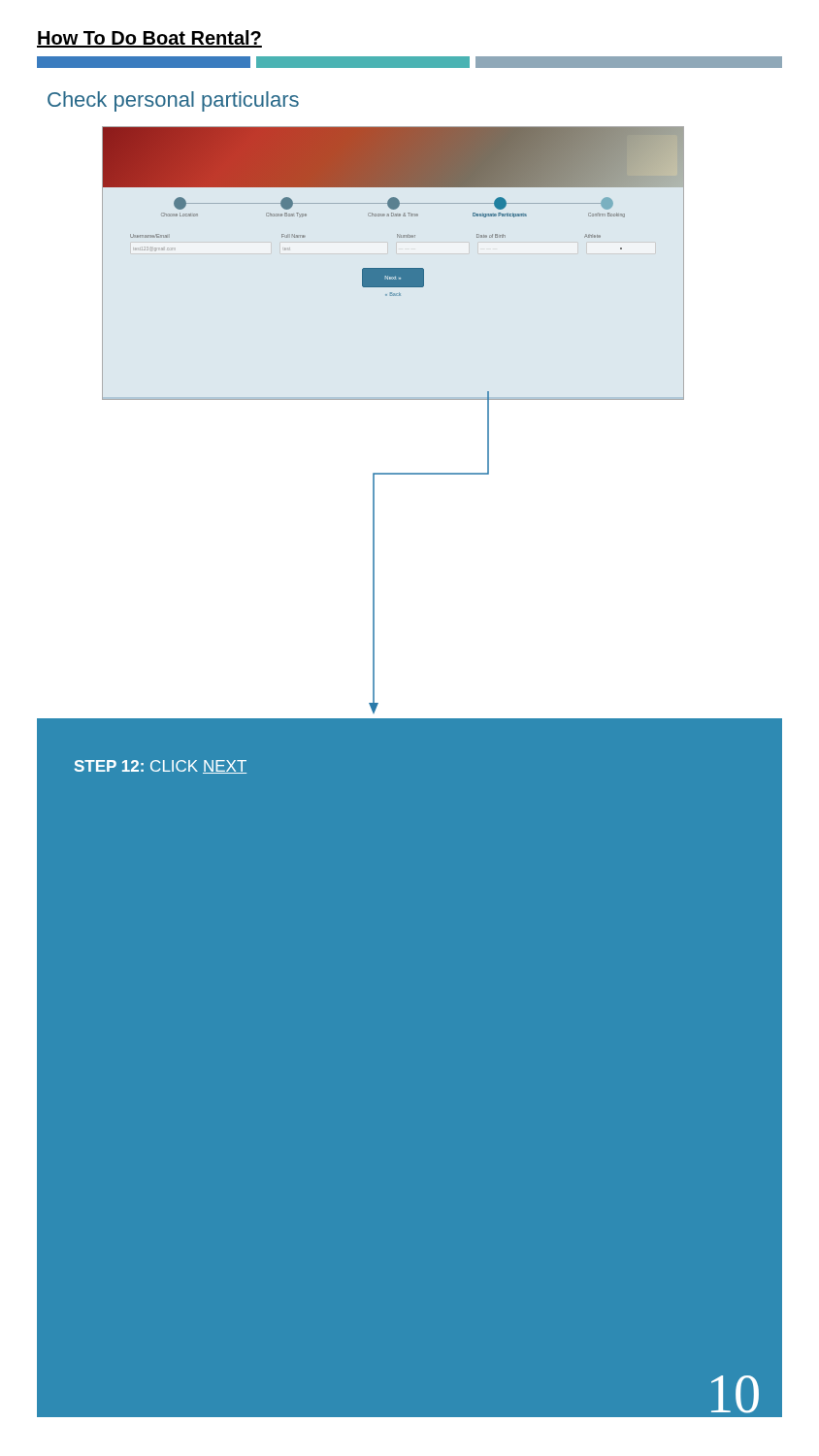
Task: Click on the section header that reads "Check personal particulars"
Action: click(x=173, y=100)
